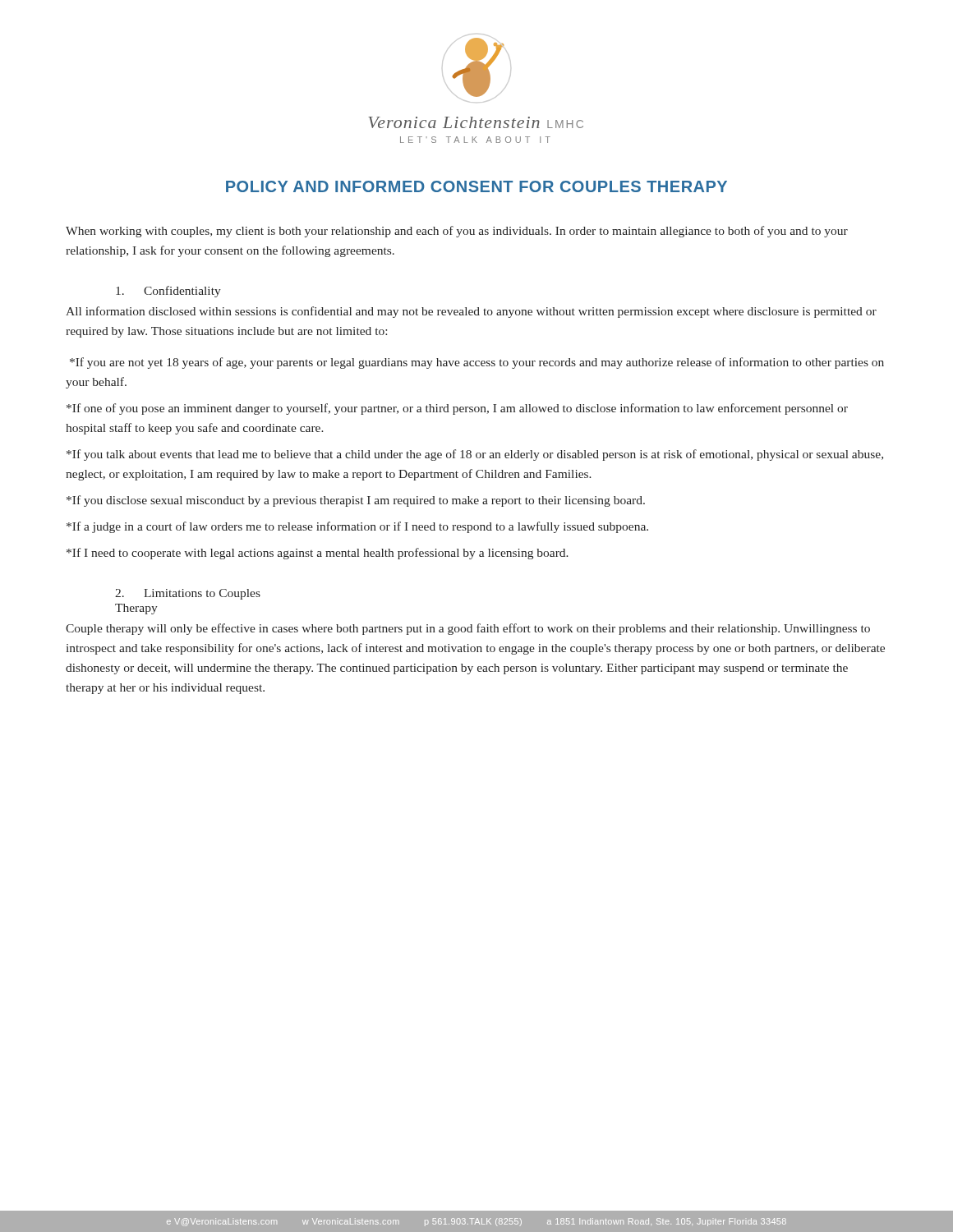Find the list item containing "*If a judge in a court"
The height and width of the screenshot is (1232, 953).
click(357, 526)
